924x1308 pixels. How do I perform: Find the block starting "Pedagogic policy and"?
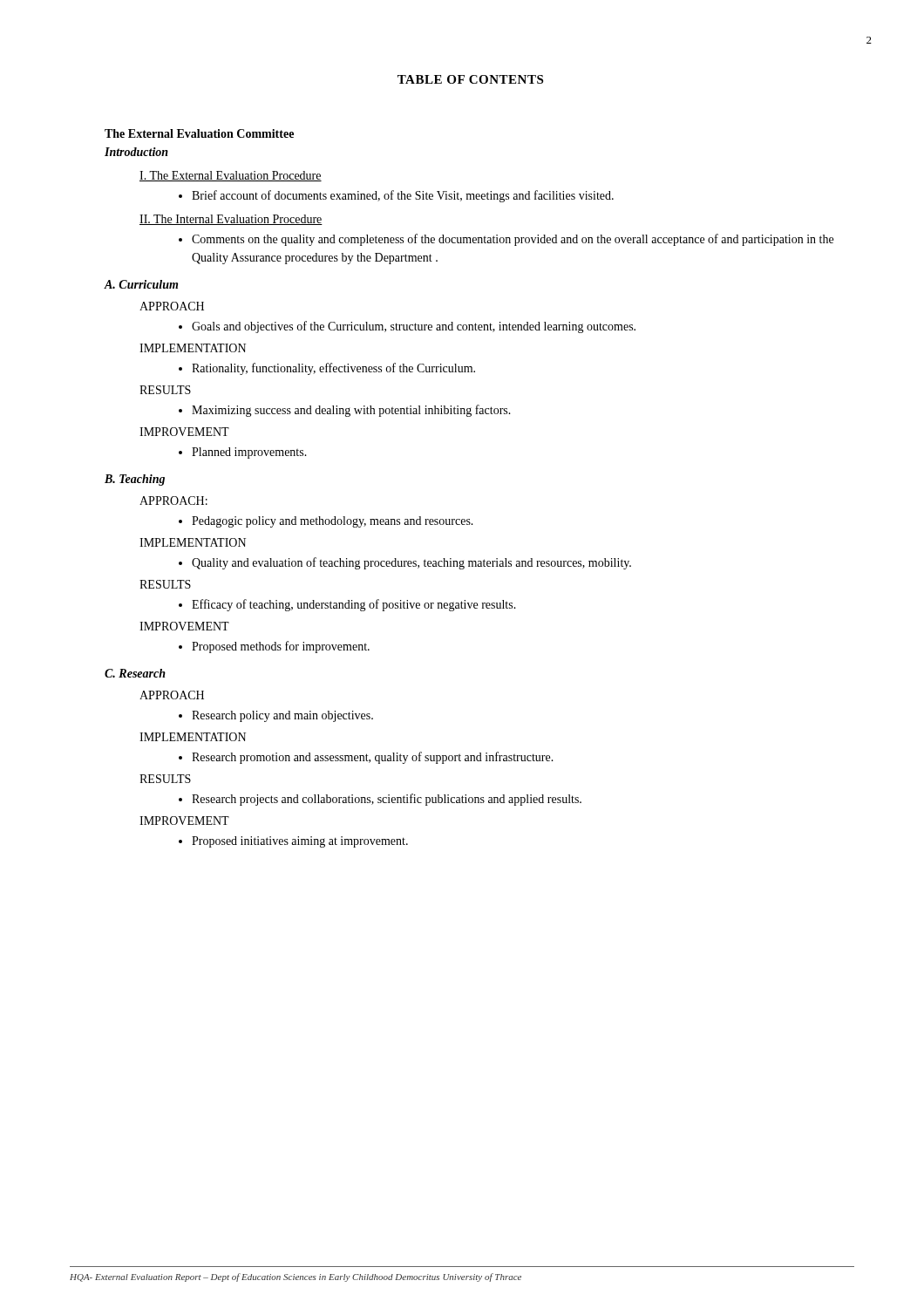[x=326, y=522]
